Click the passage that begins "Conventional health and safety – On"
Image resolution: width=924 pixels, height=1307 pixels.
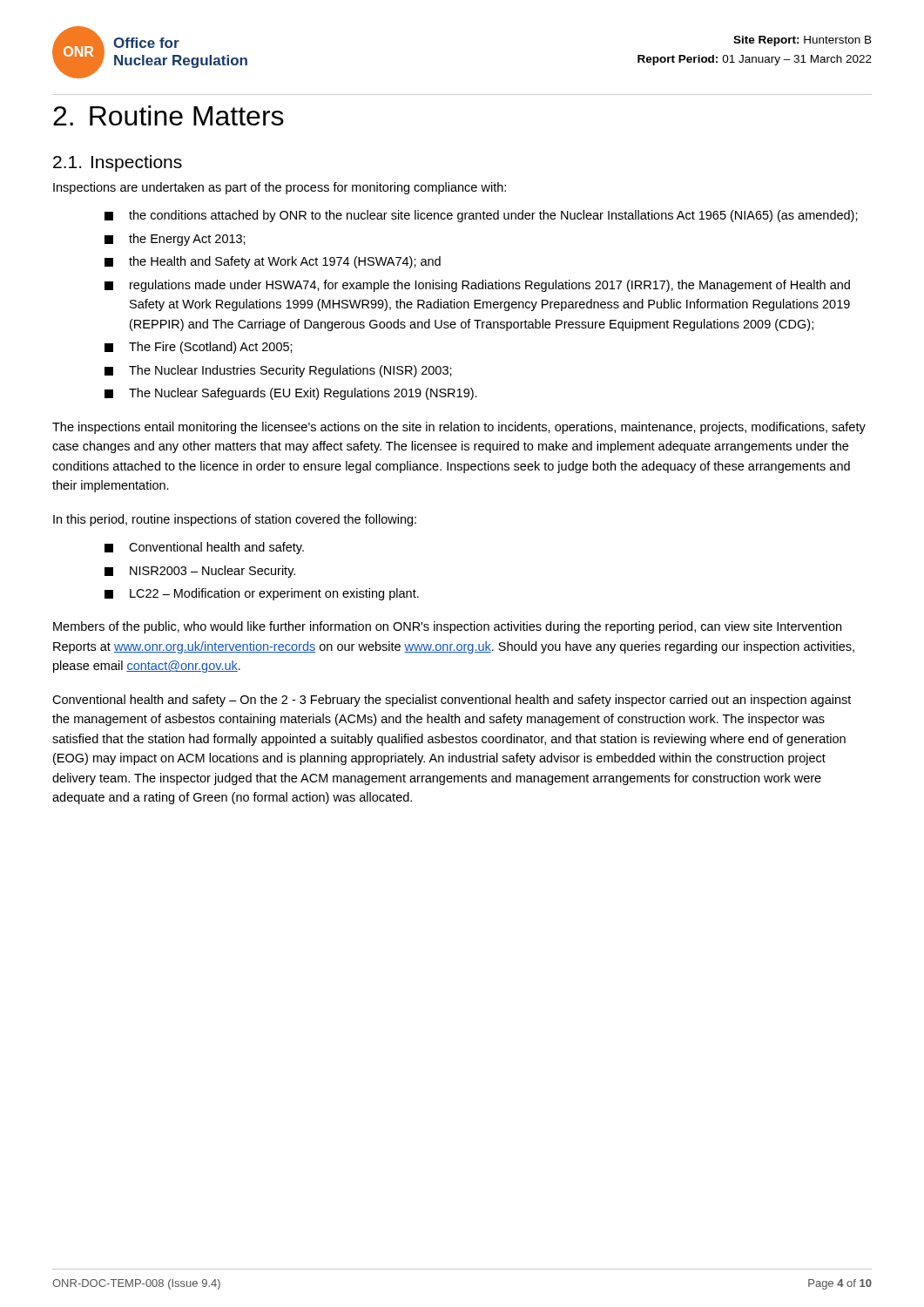[452, 749]
